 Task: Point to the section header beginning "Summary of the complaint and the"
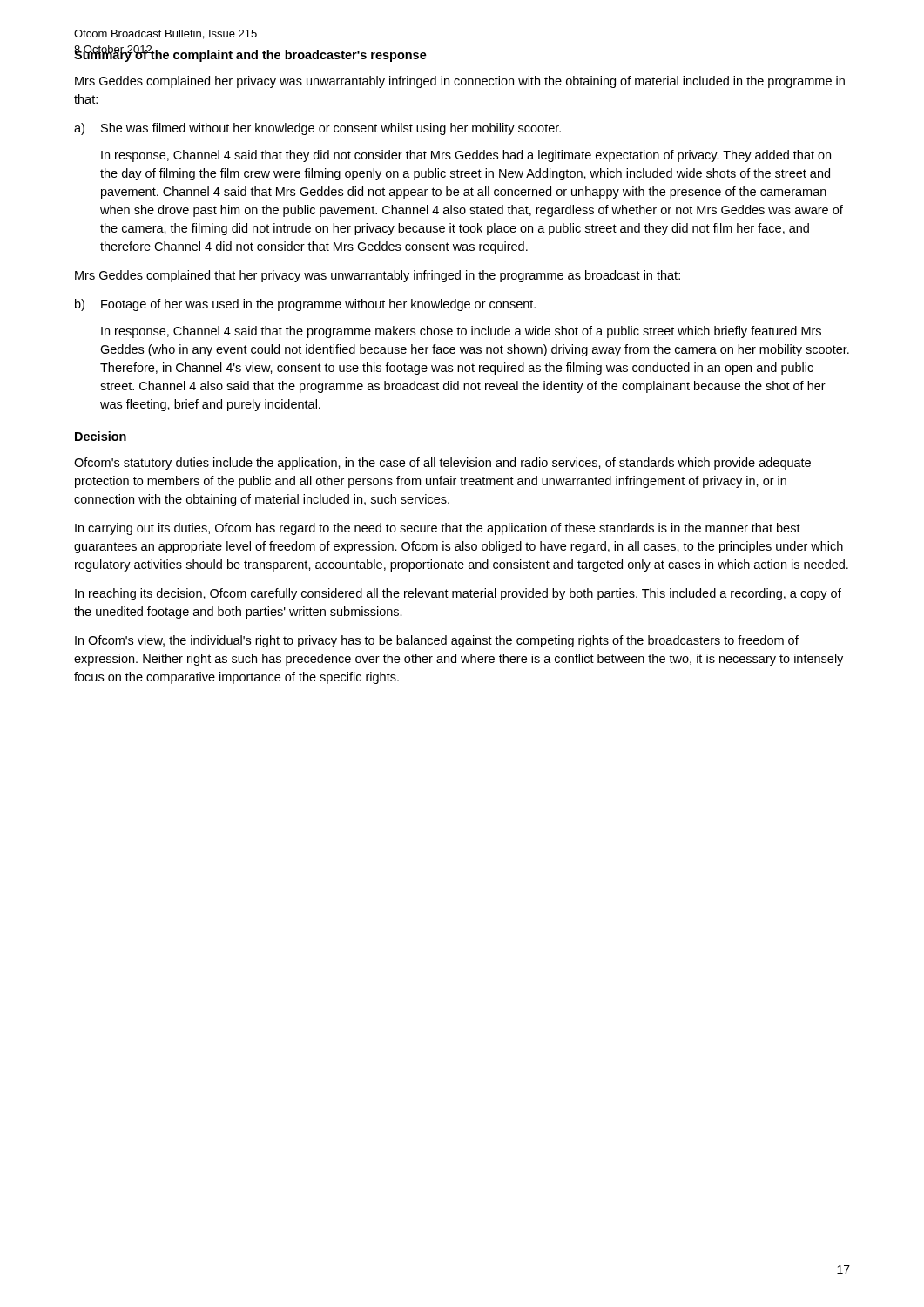pos(250,55)
